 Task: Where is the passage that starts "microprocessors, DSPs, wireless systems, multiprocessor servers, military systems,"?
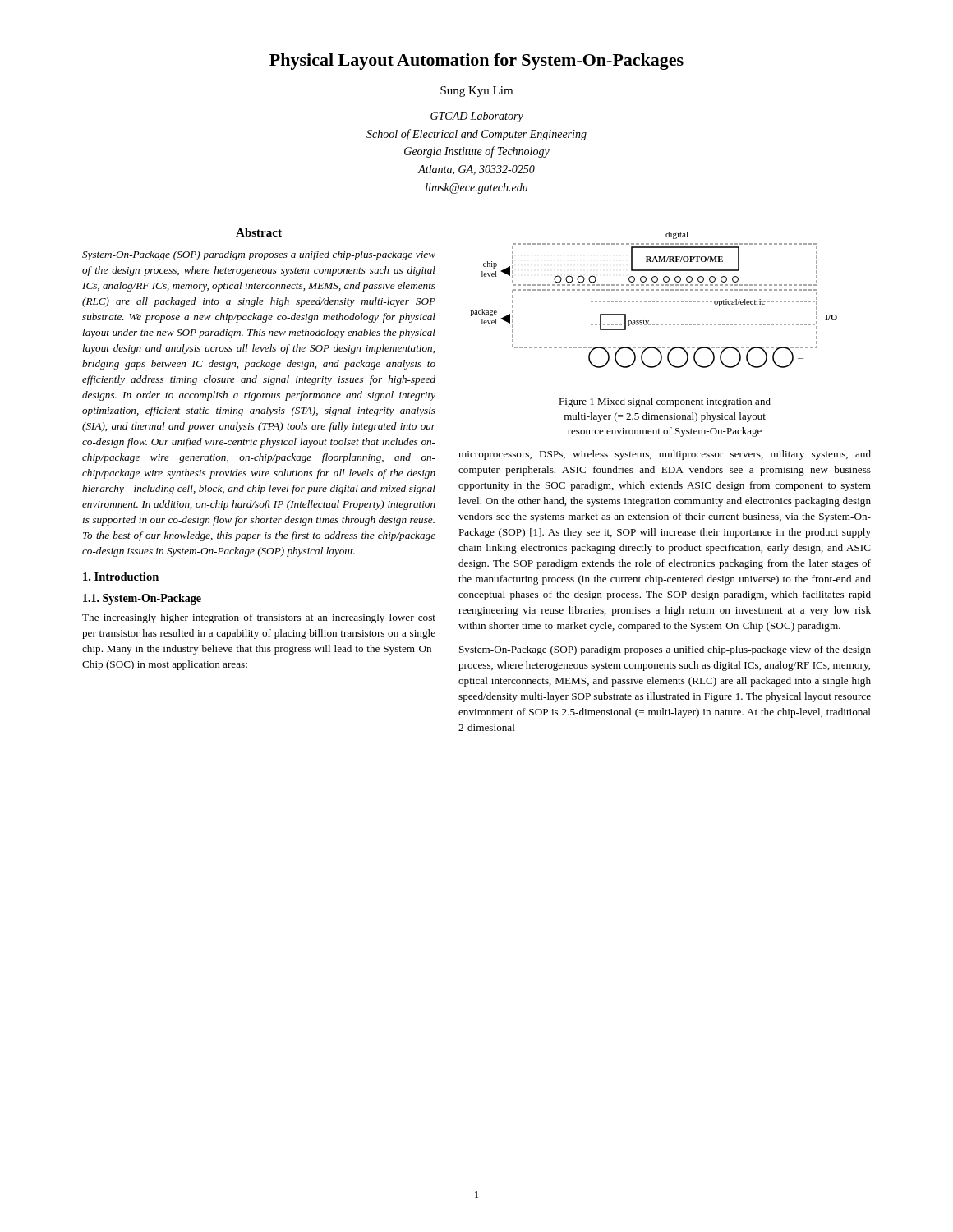tap(665, 540)
